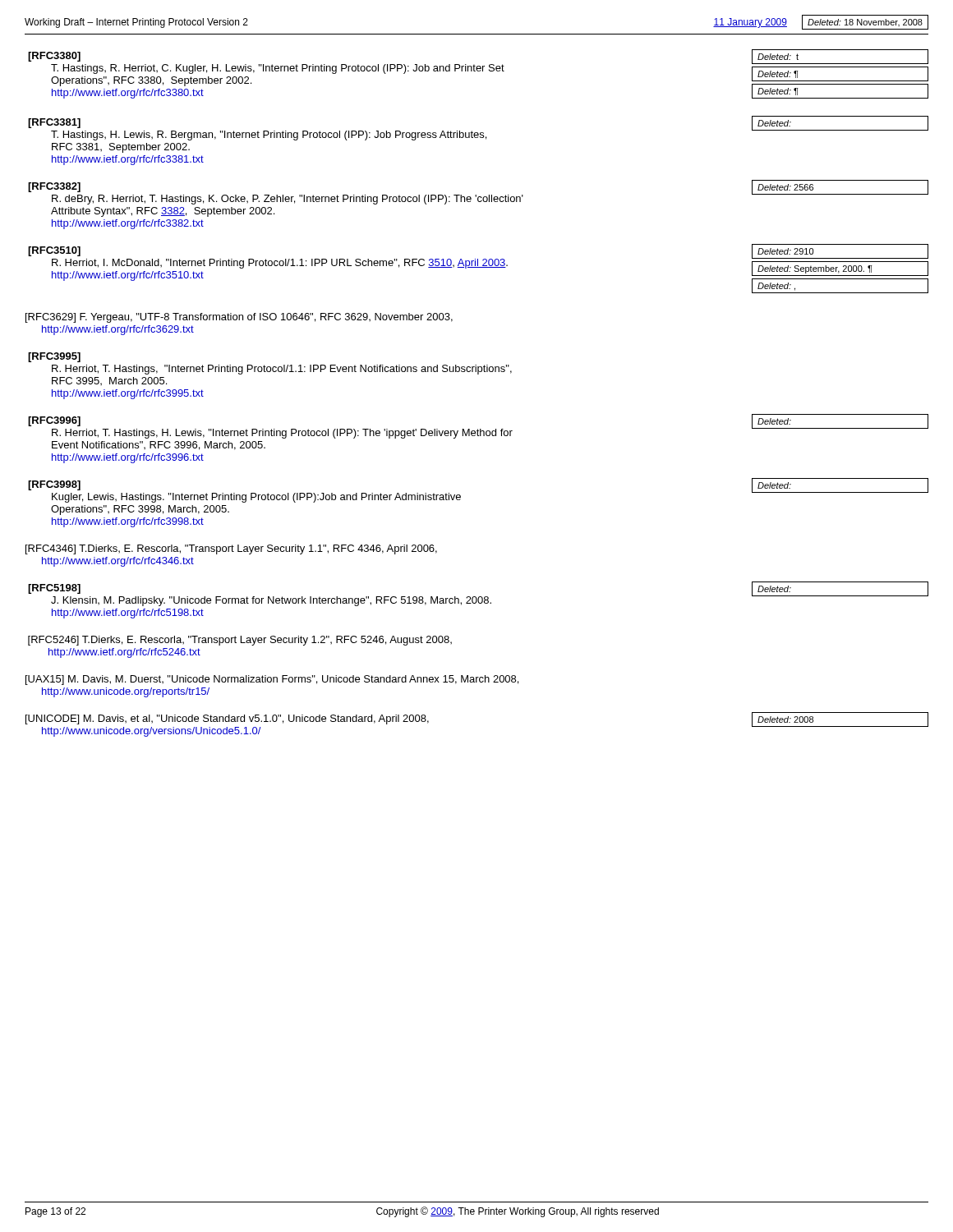This screenshot has width=953, height=1232.
Task: Click on the region starting "[RFC3998] Kugler, Lewis, Hastings."
Action: (61, 487)
